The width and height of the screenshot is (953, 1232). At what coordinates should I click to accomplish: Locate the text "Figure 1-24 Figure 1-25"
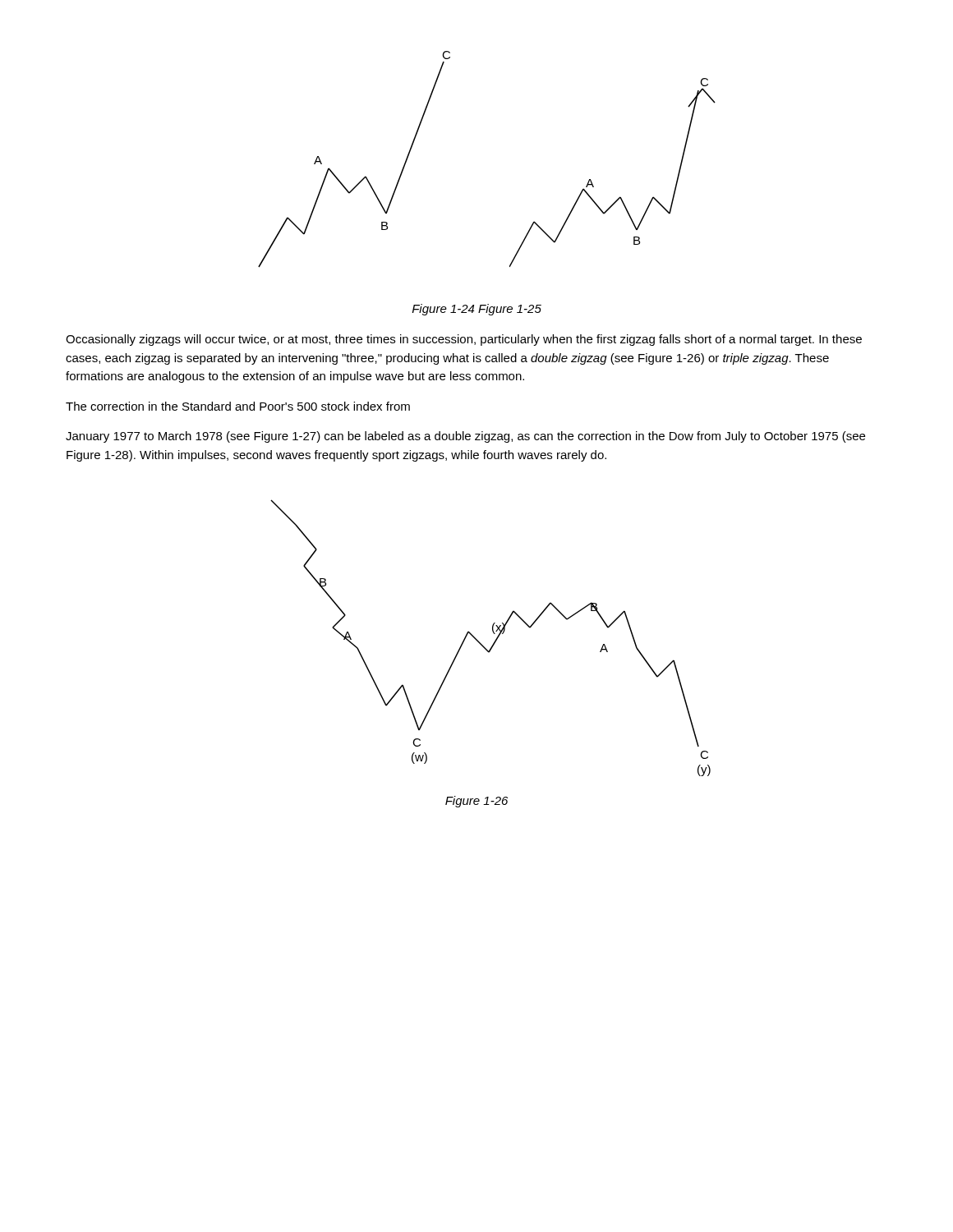tap(476, 308)
